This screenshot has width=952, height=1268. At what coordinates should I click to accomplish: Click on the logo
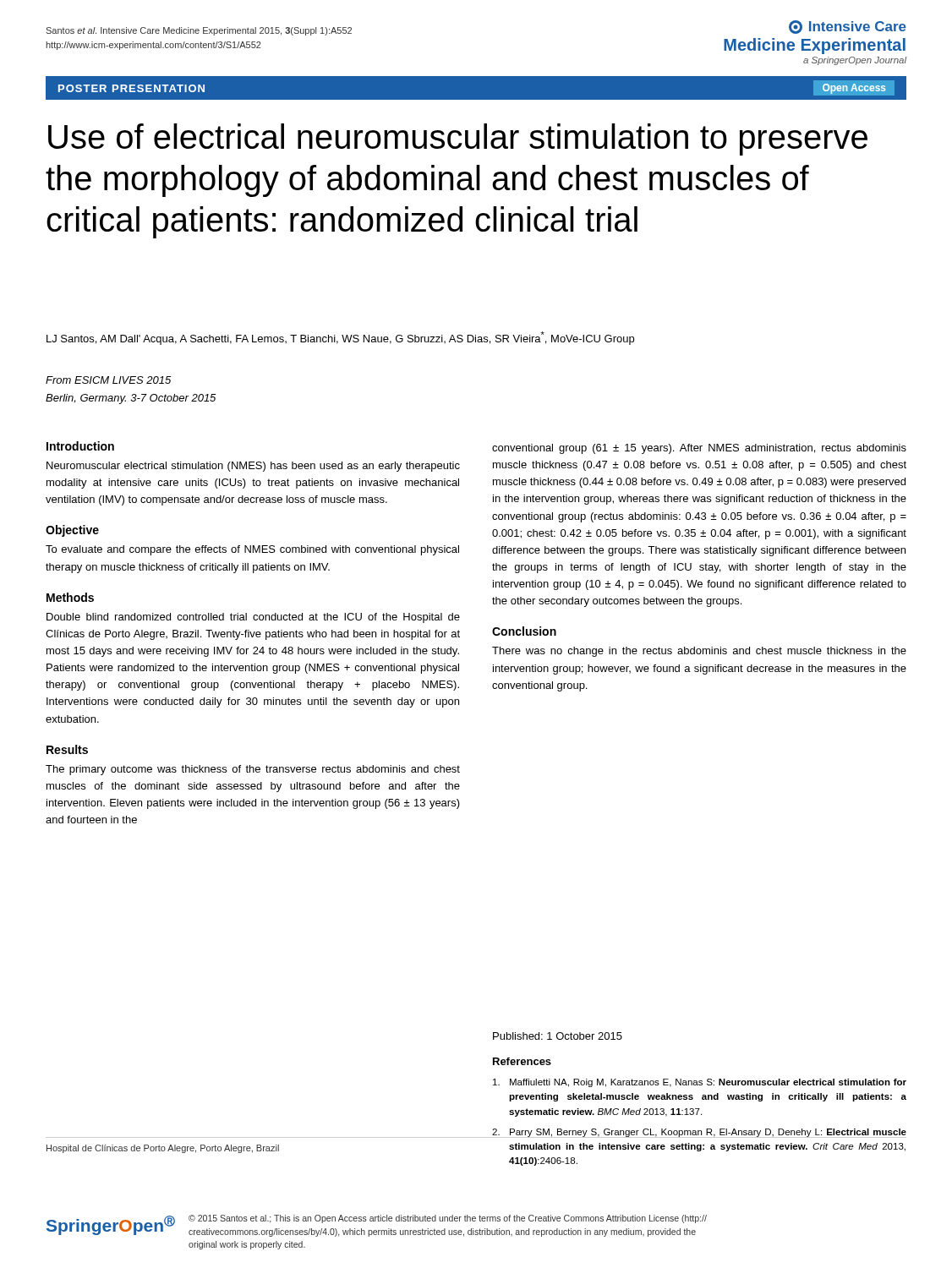pos(815,42)
